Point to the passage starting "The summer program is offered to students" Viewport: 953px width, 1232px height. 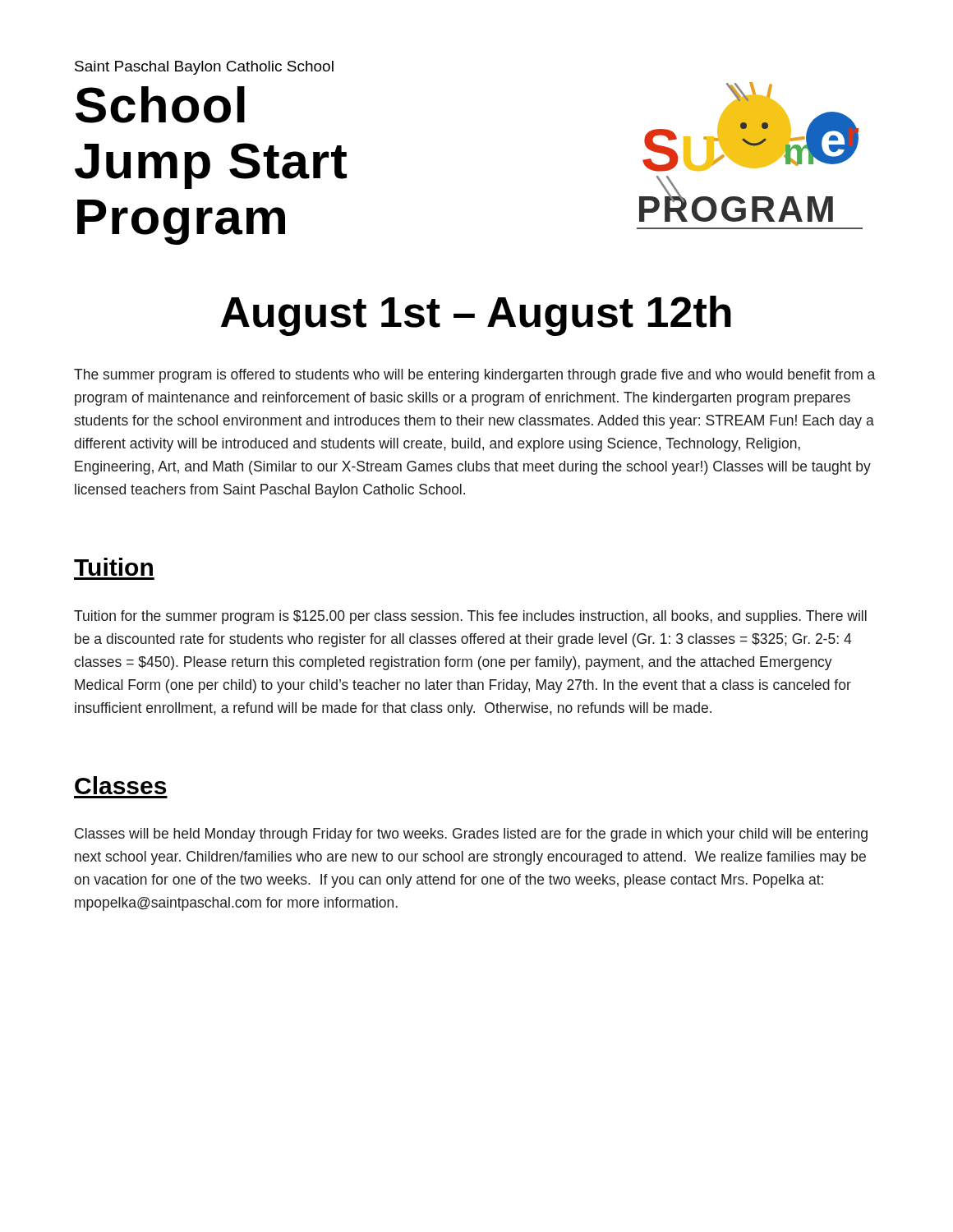click(476, 432)
